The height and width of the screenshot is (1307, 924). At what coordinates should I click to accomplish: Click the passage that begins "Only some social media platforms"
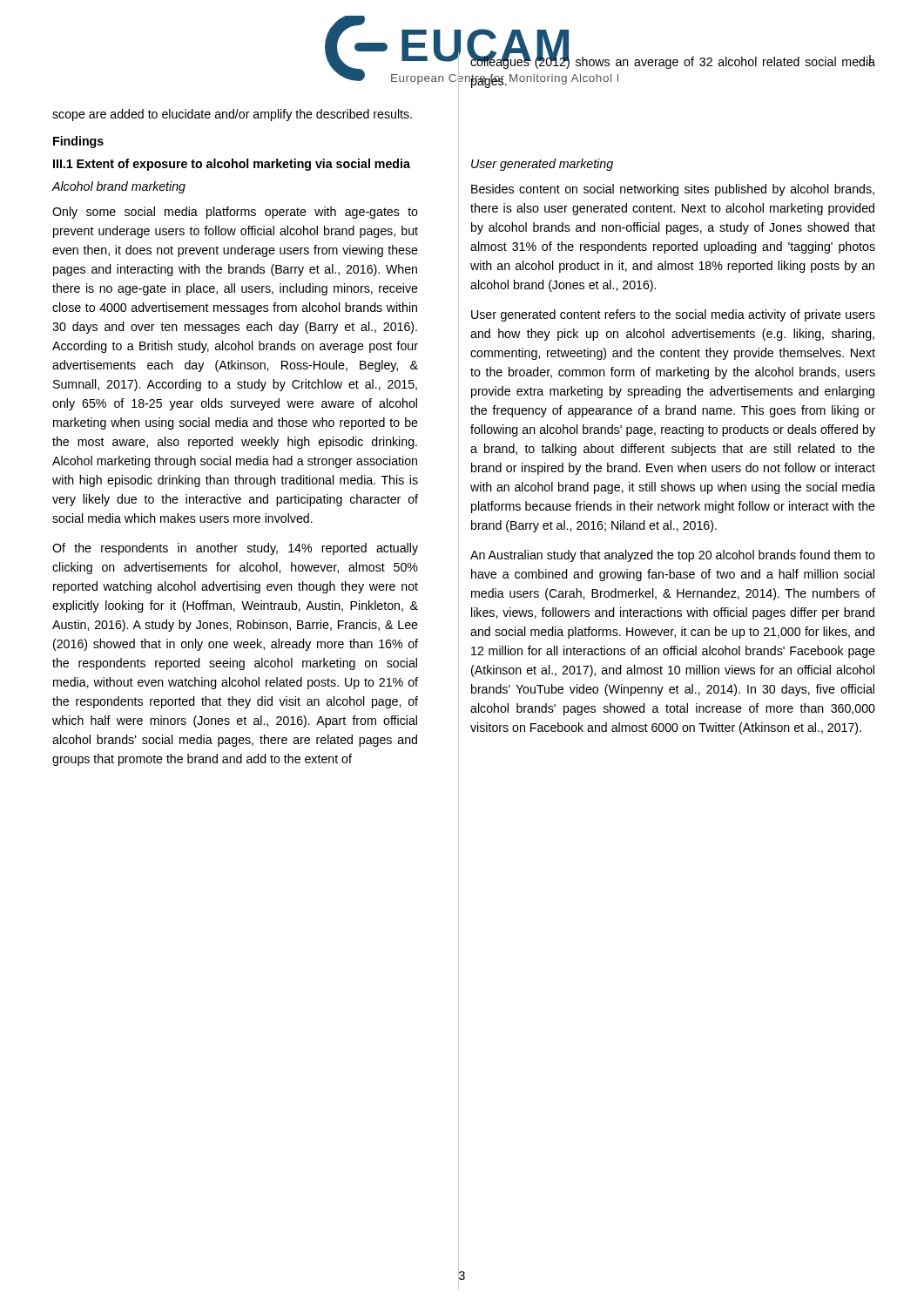(235, 365)
